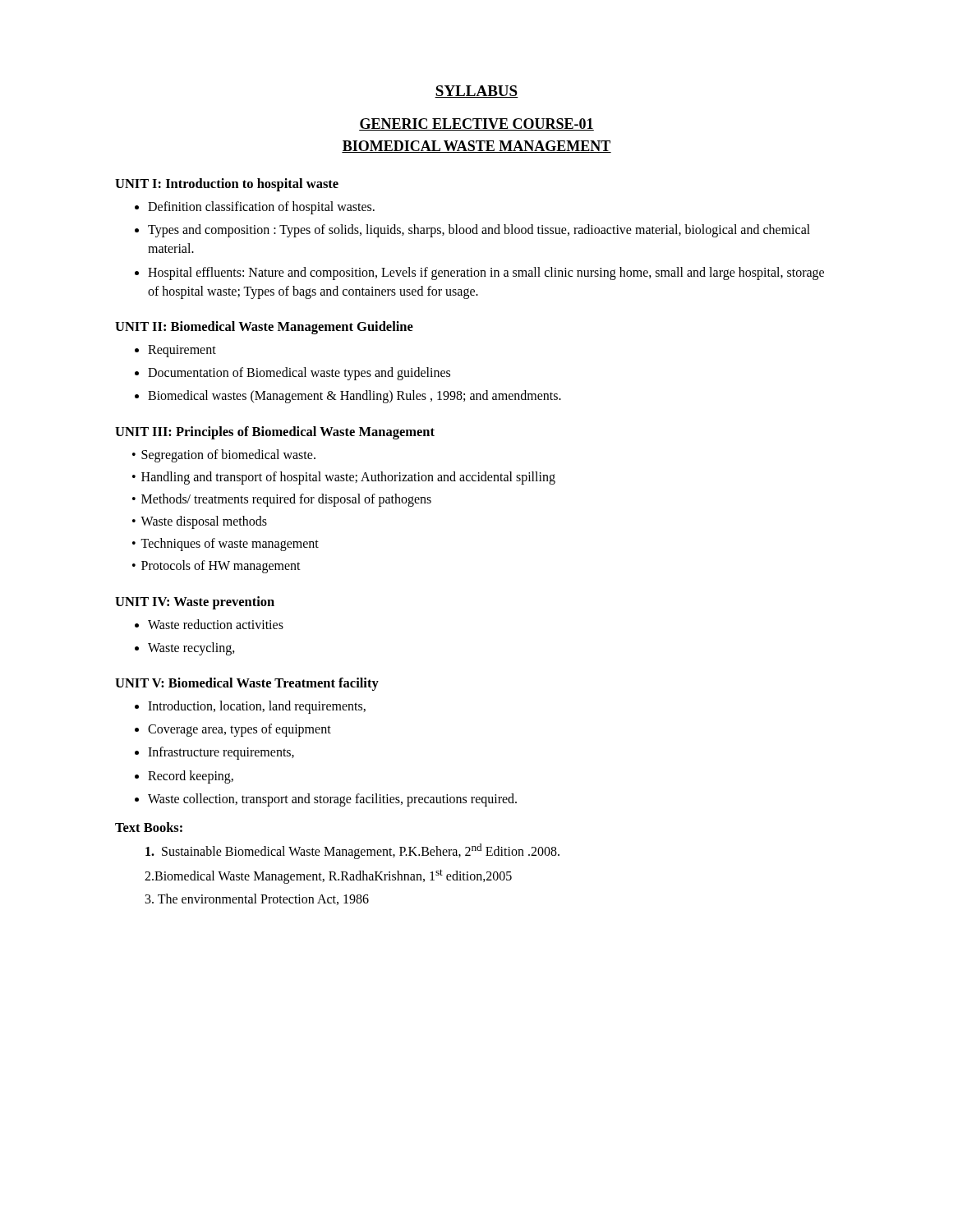Point to the text starting "Hospital effluents: Nature"
953x1232 pixels.
click(x=486, y=281)
